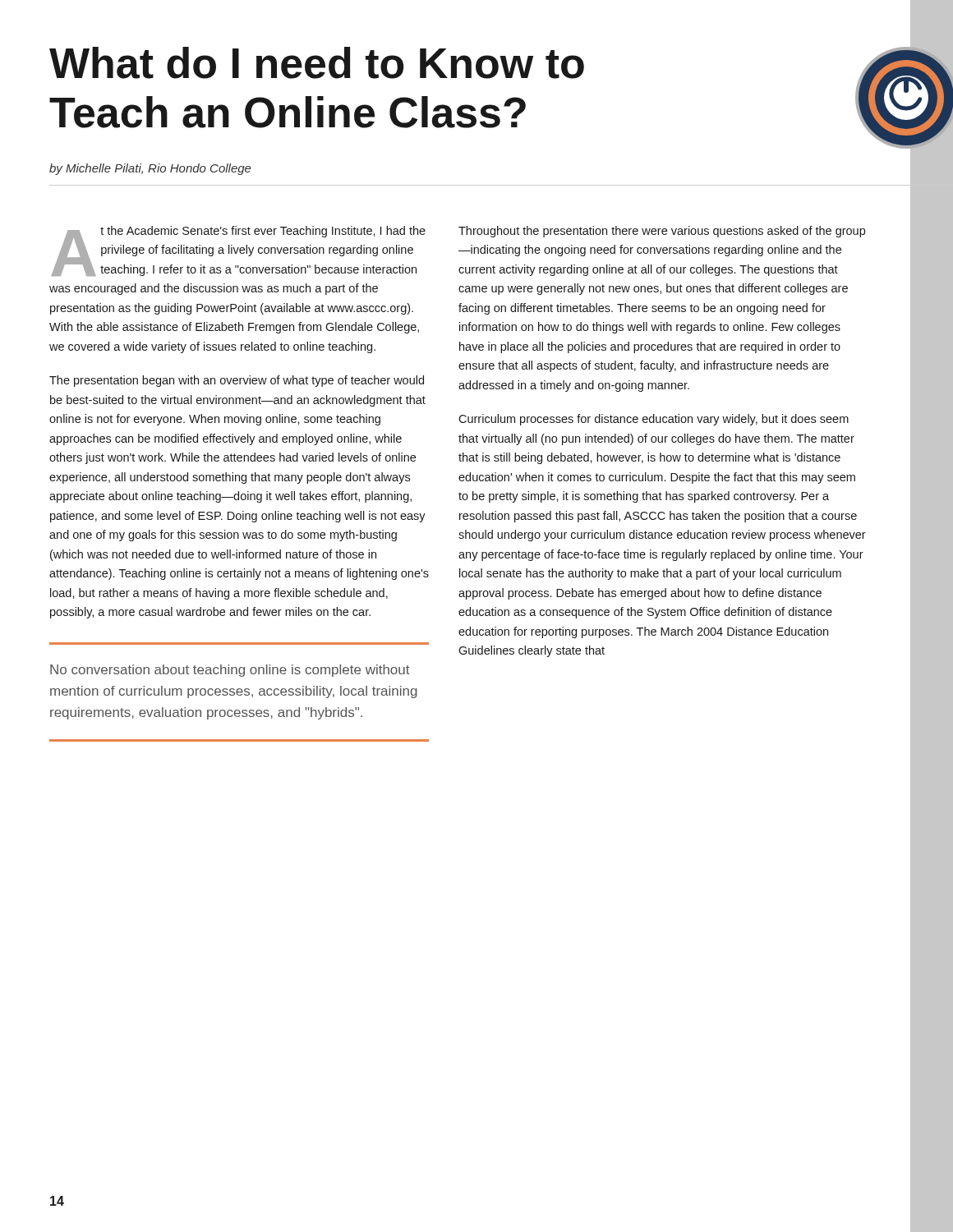This screenshot has width=953, height=1232.
Task: Locate the title that says "What do I"
Action: pyautogui.click(x=317, y=88)
